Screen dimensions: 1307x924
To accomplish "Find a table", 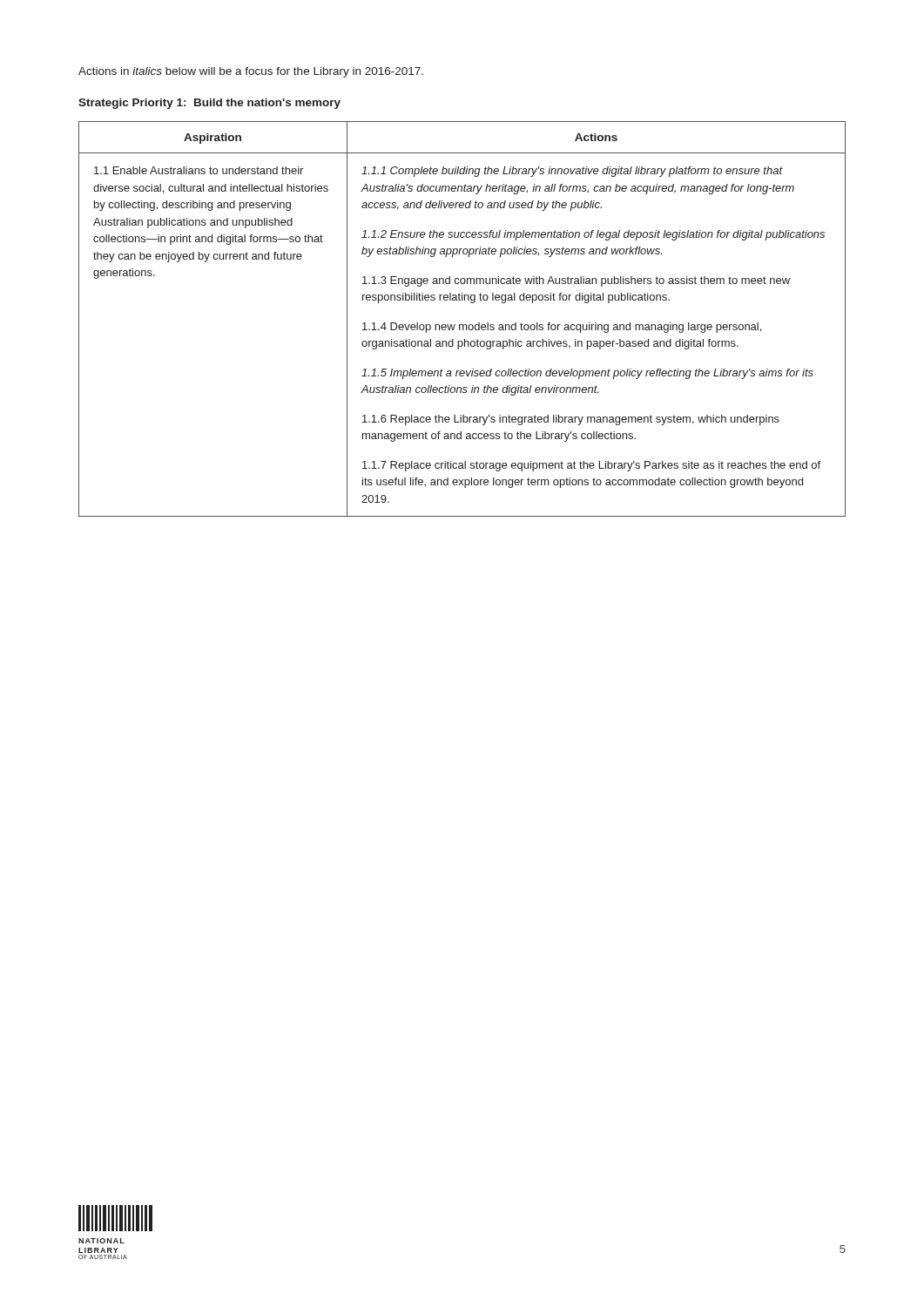I will [x=462, y=319].
